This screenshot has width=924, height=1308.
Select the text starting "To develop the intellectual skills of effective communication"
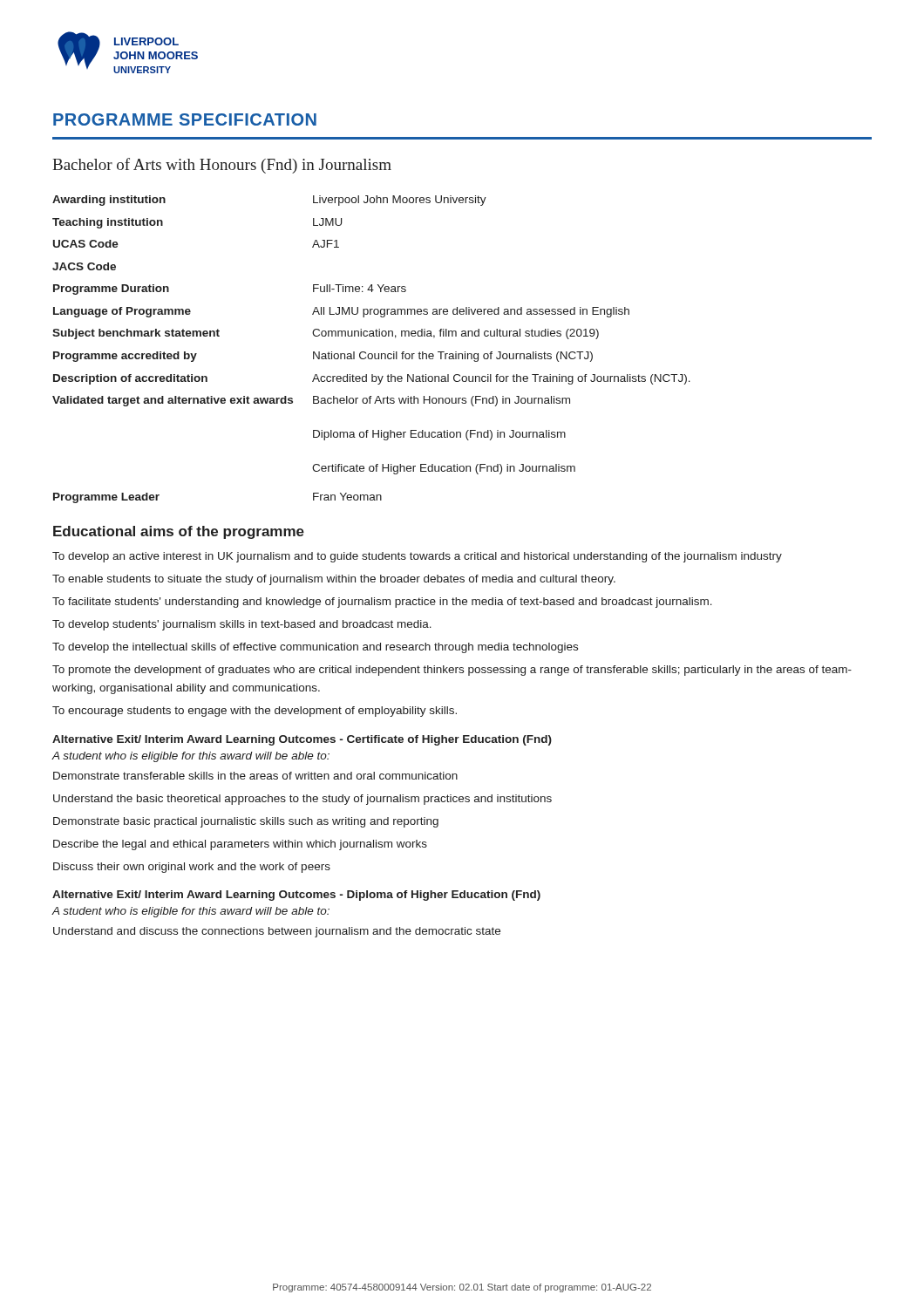tap(315, 647)
